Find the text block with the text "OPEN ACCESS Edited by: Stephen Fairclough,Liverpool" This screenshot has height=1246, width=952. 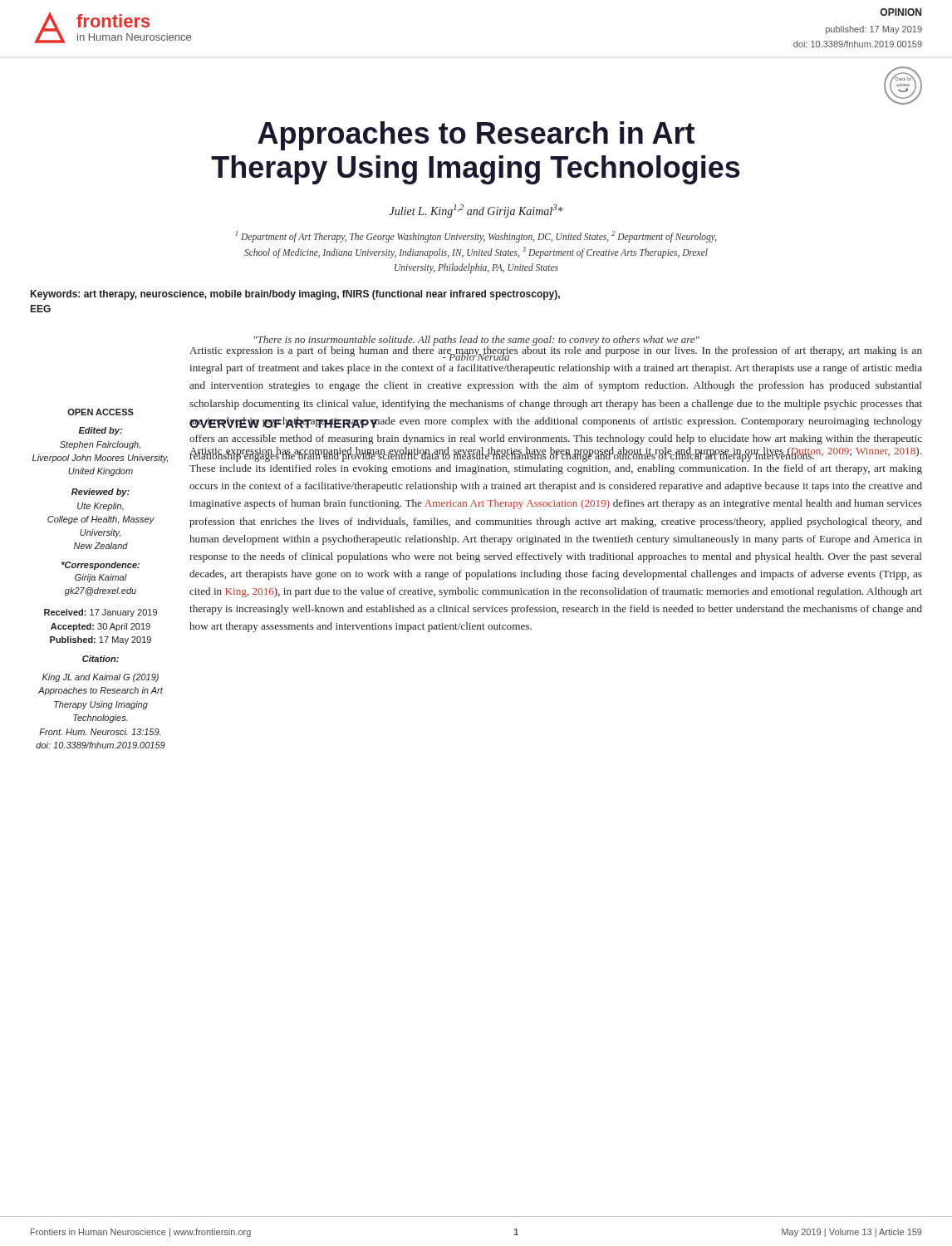coord(101,580)
